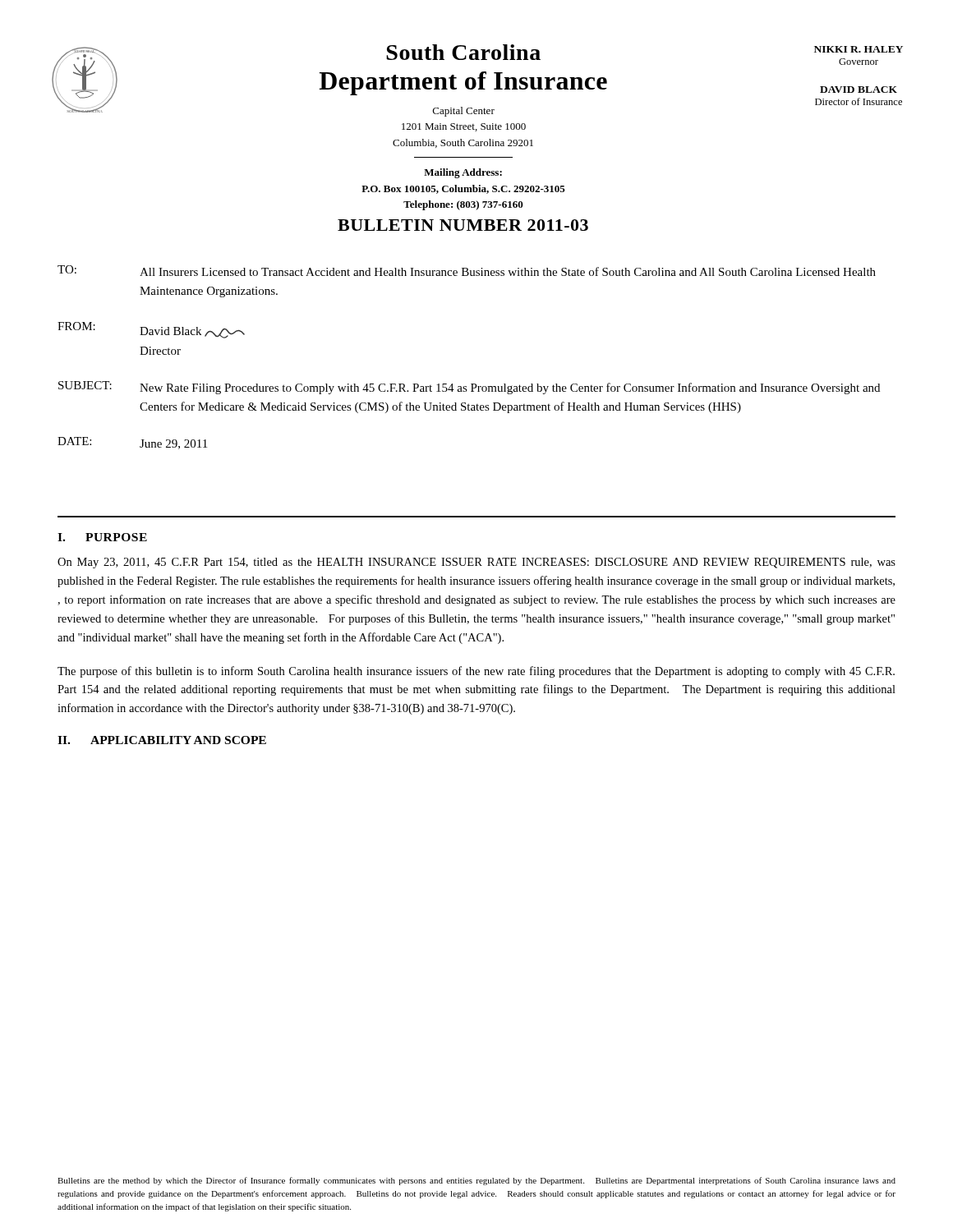Select the text block containing "SUBJECT: New Rate"
953x1232 pixels.
tap(476, 398)
